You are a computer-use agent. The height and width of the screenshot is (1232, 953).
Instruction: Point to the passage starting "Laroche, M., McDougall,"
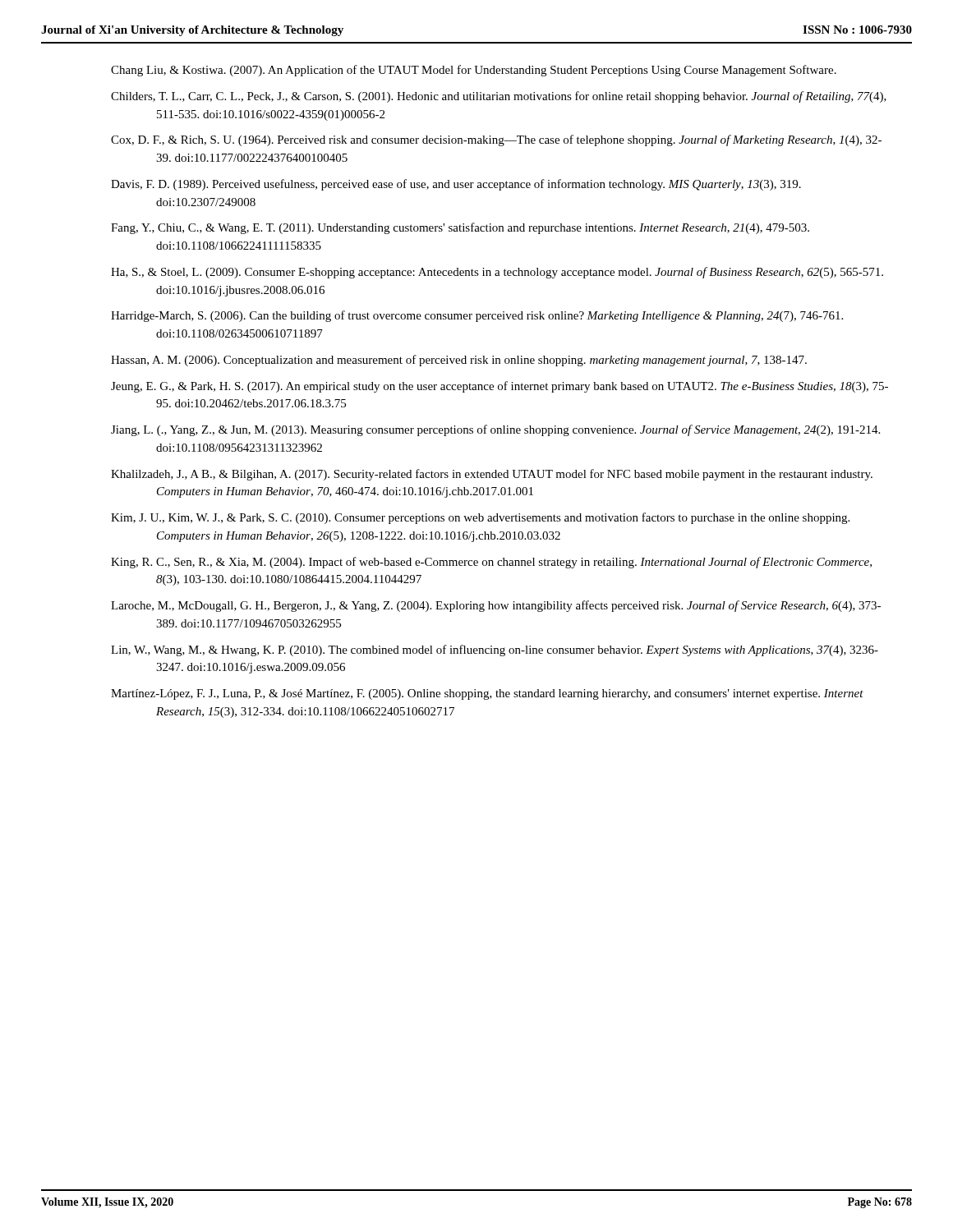pyautogui.click(x=496, y=614)
